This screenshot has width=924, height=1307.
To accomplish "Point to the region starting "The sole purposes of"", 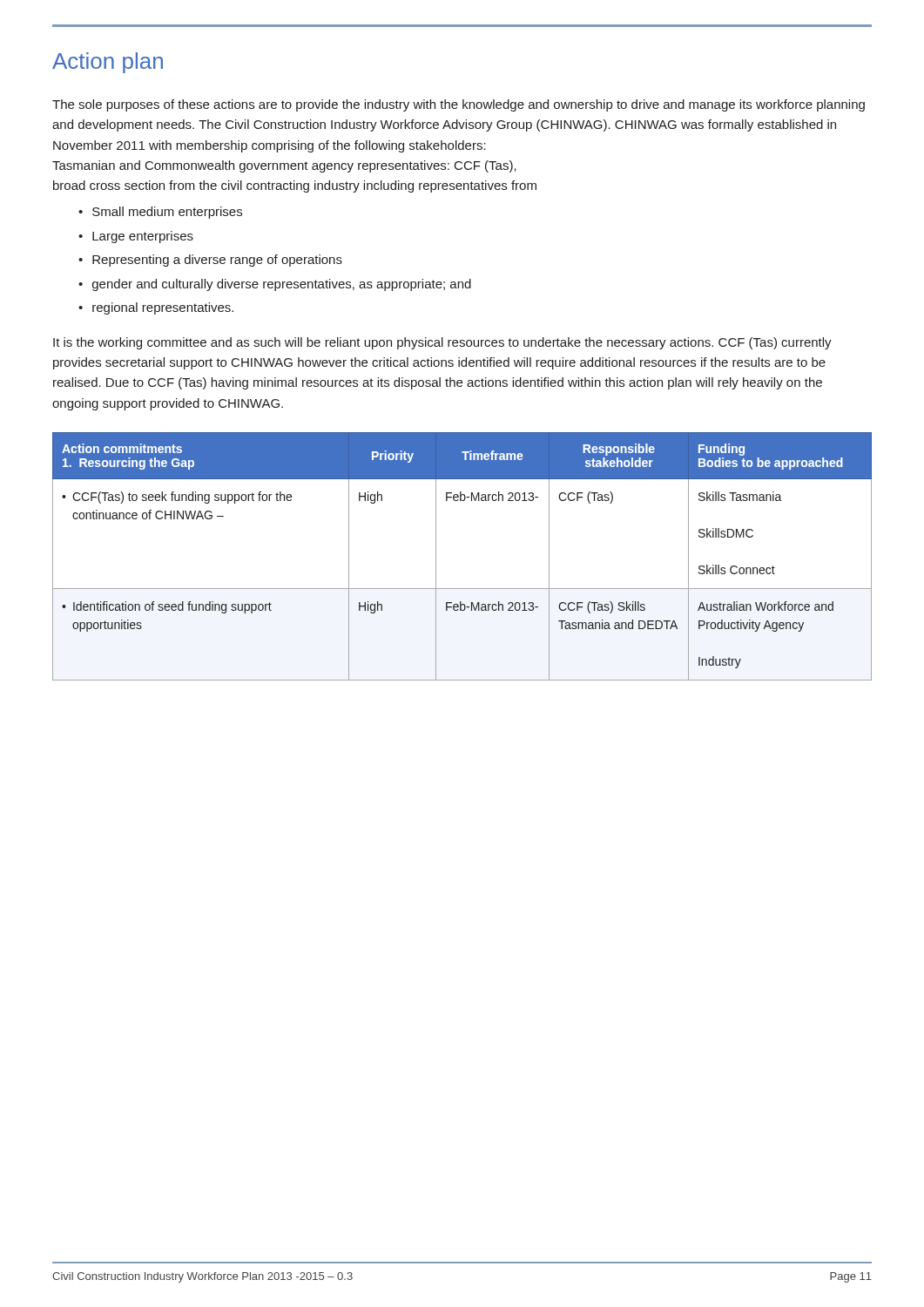I will click(x=459, y=145).
